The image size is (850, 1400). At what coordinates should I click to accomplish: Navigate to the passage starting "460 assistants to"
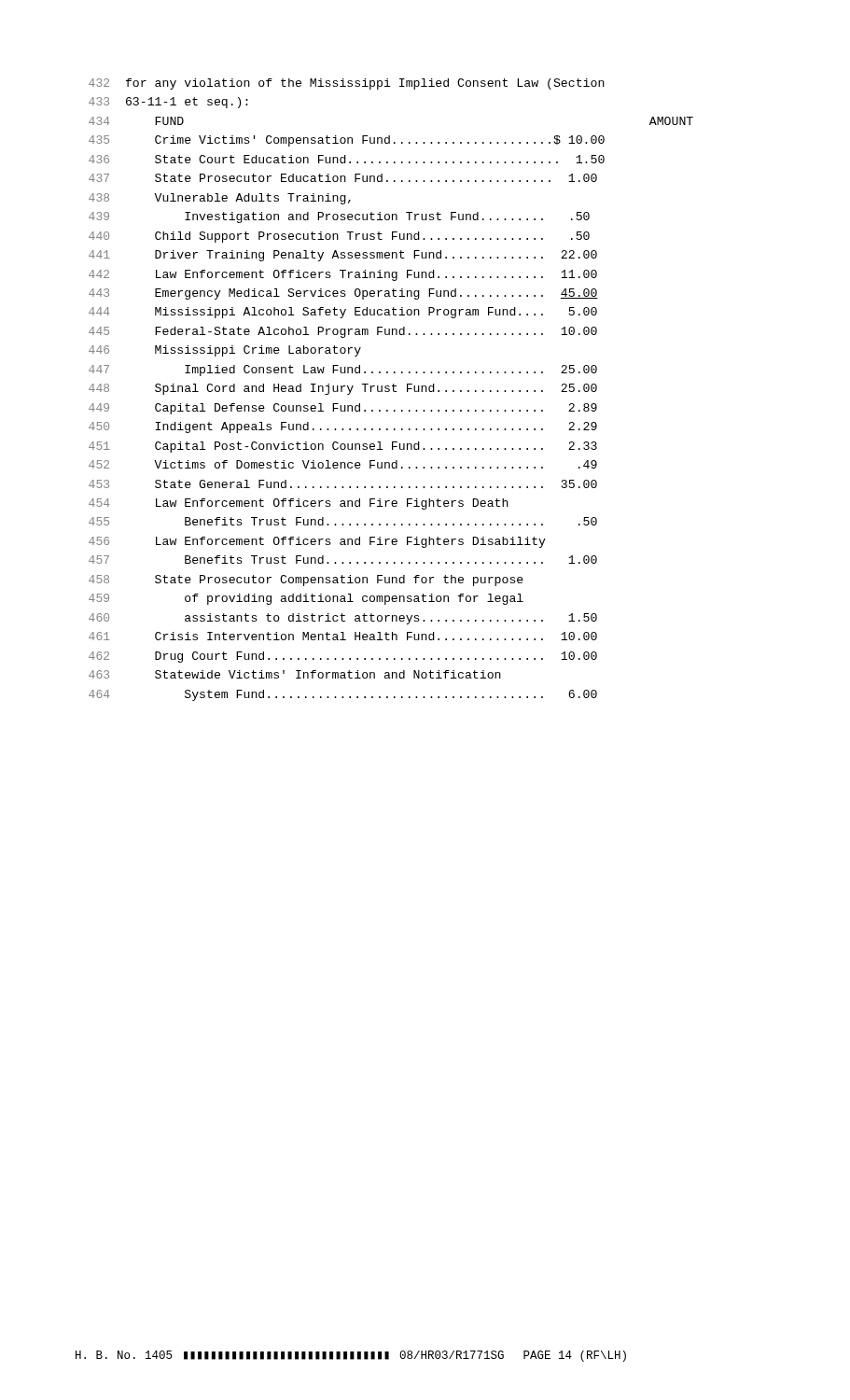click(x=425, y=619)
